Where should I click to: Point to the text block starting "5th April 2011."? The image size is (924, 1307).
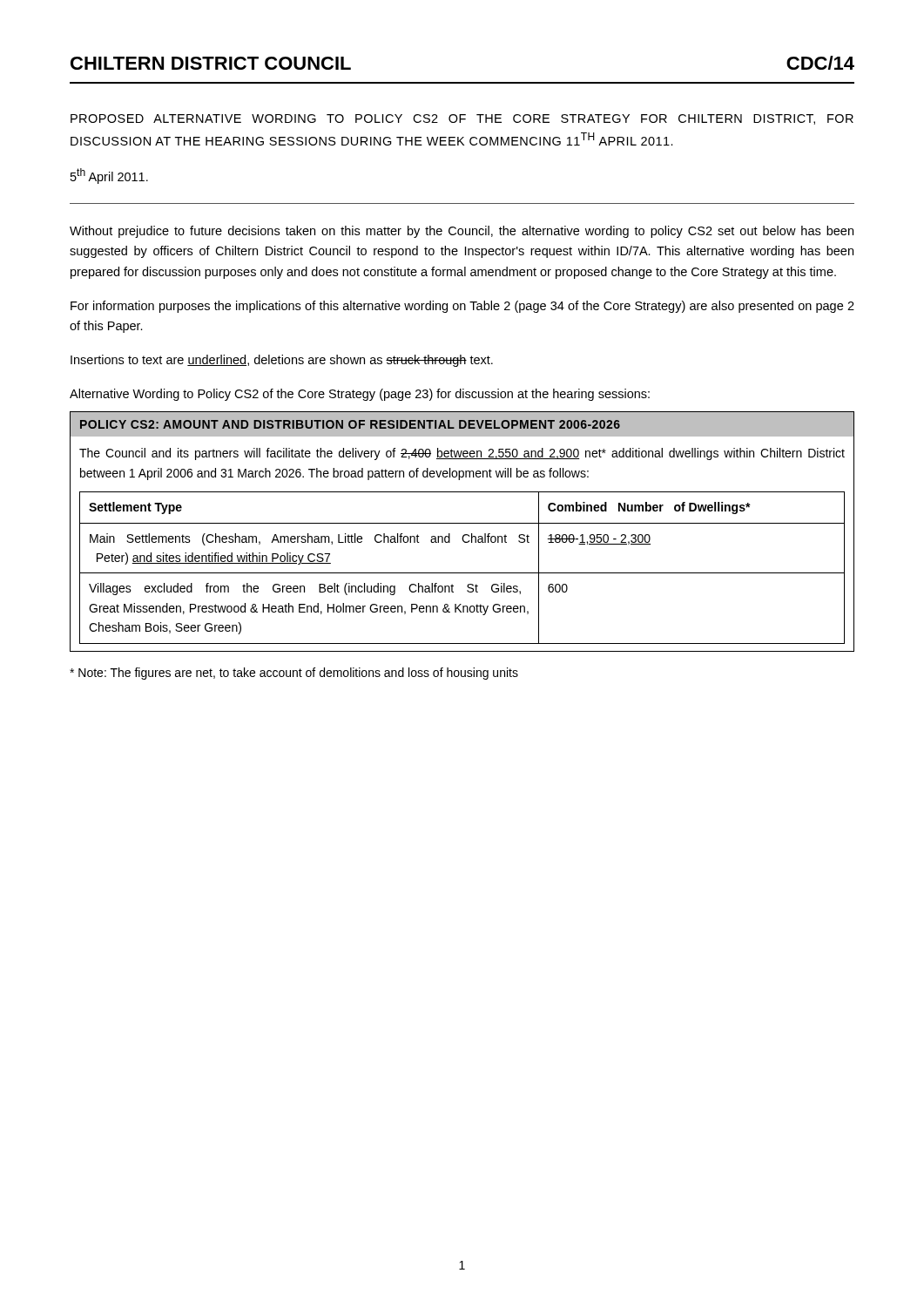coord(109,175)
